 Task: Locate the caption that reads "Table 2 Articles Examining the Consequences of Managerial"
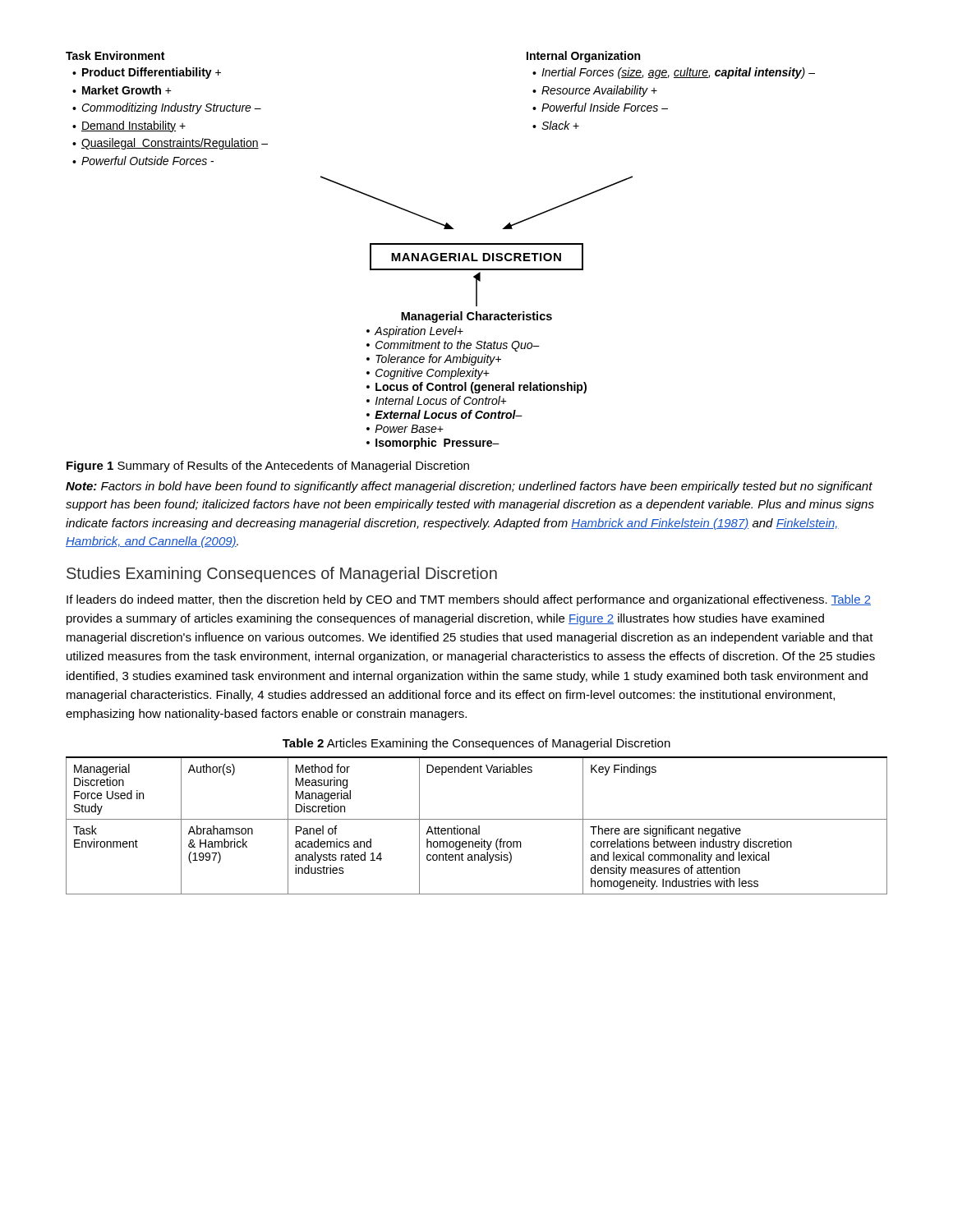[476, 743]
